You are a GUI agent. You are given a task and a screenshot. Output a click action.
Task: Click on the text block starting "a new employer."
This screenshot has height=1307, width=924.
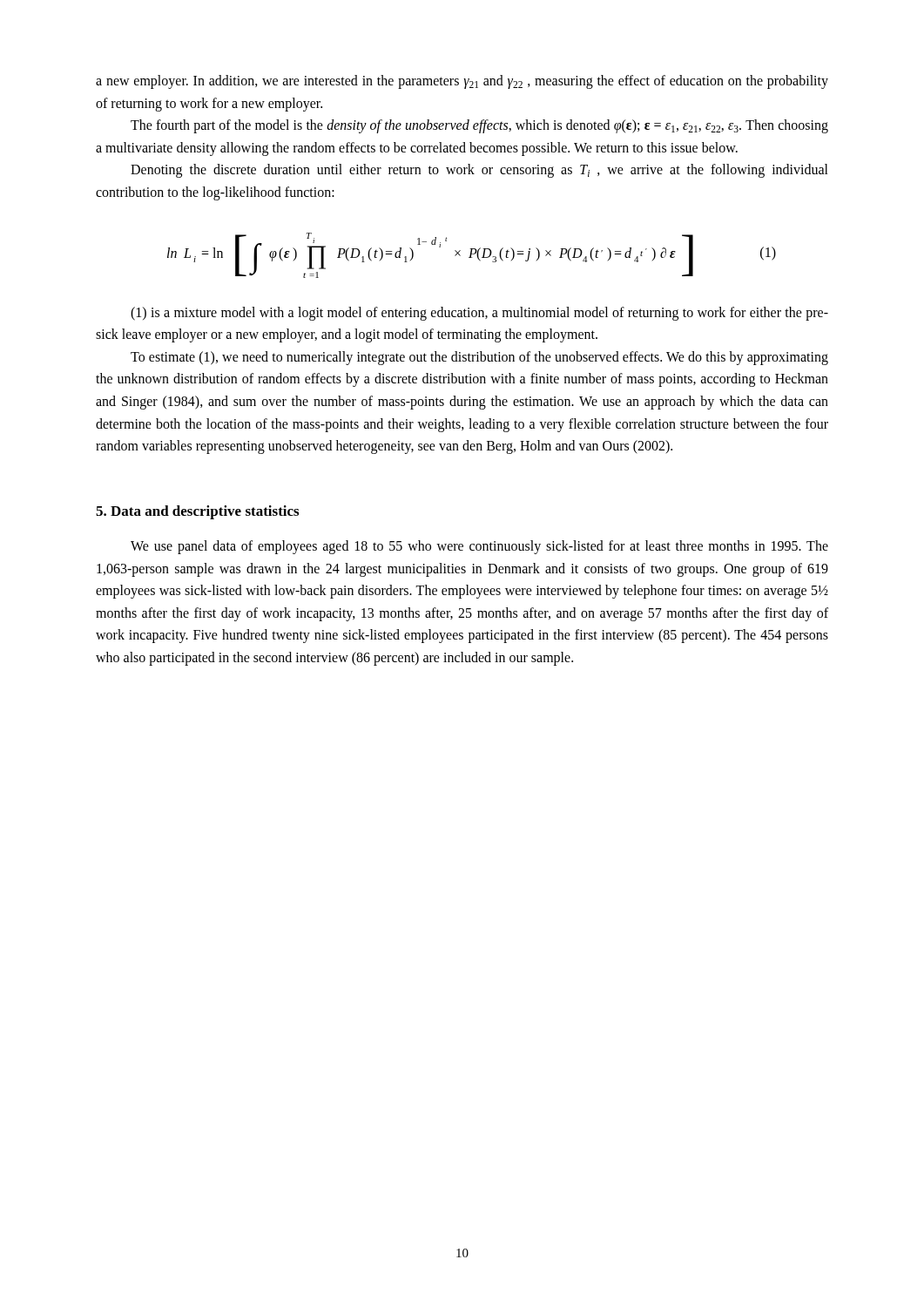[x=462, y=92]
